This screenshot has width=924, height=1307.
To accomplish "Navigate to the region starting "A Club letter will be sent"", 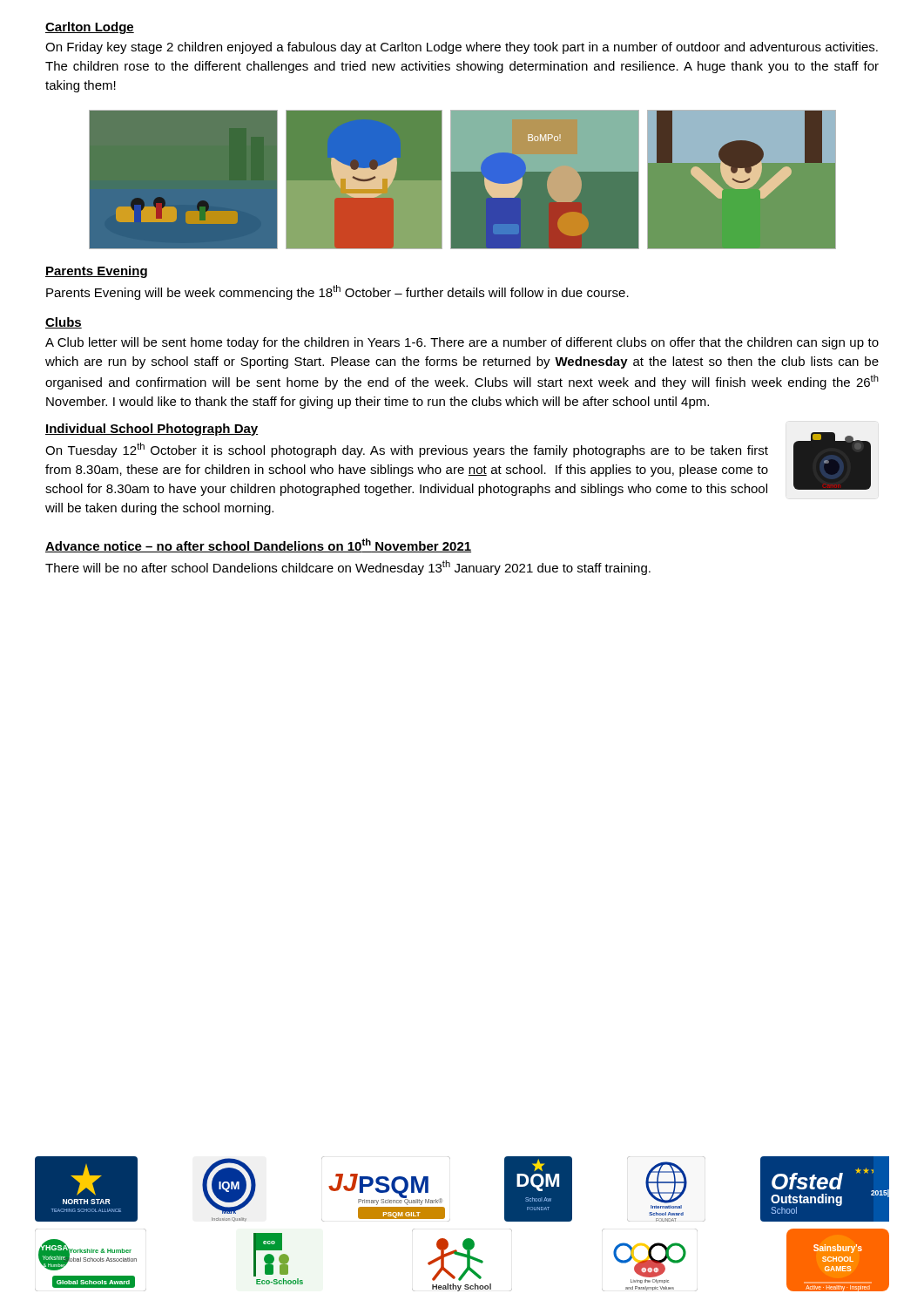I will click(x=462, y=372).
